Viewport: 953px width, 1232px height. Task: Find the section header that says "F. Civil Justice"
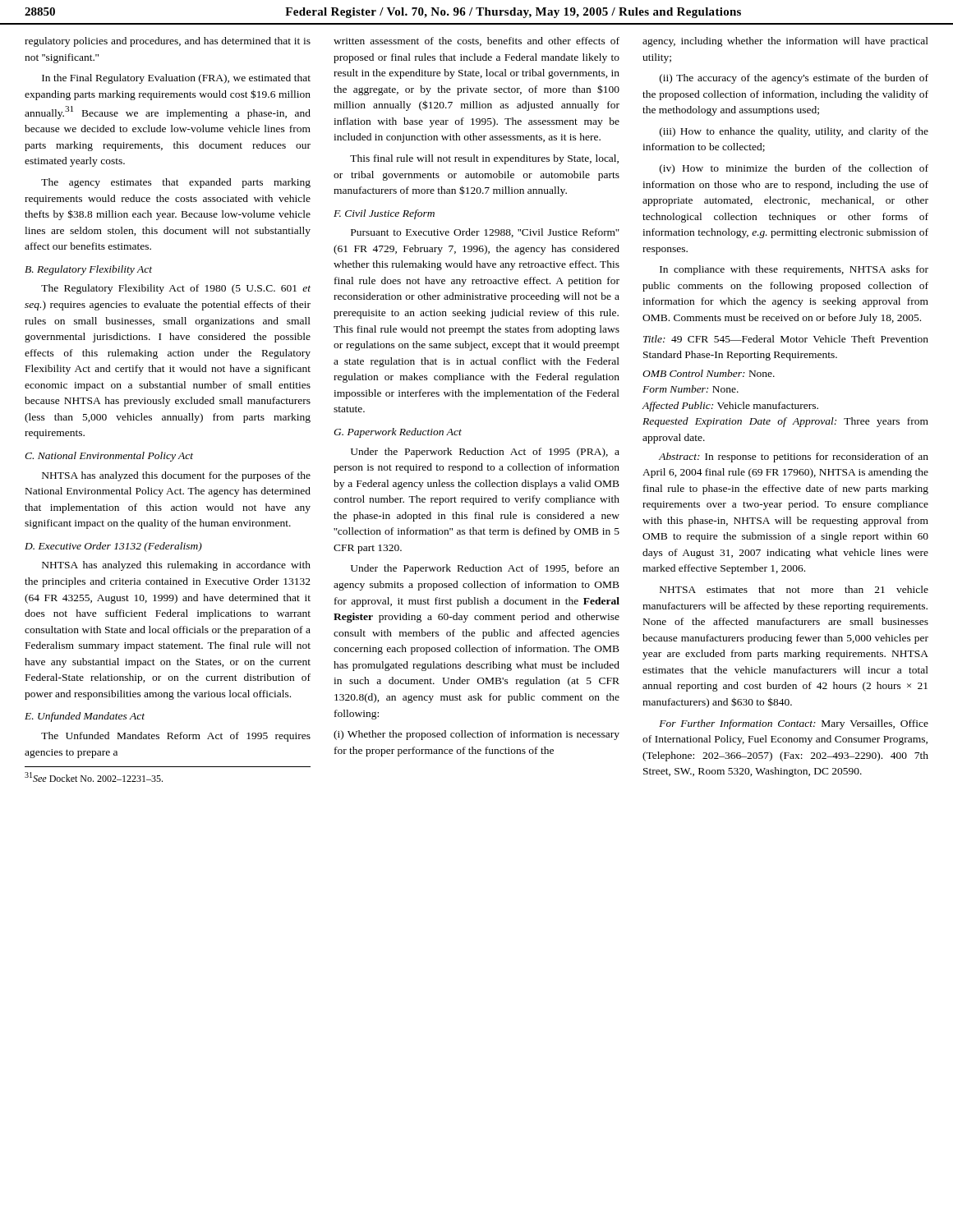[x=384, y=213]
